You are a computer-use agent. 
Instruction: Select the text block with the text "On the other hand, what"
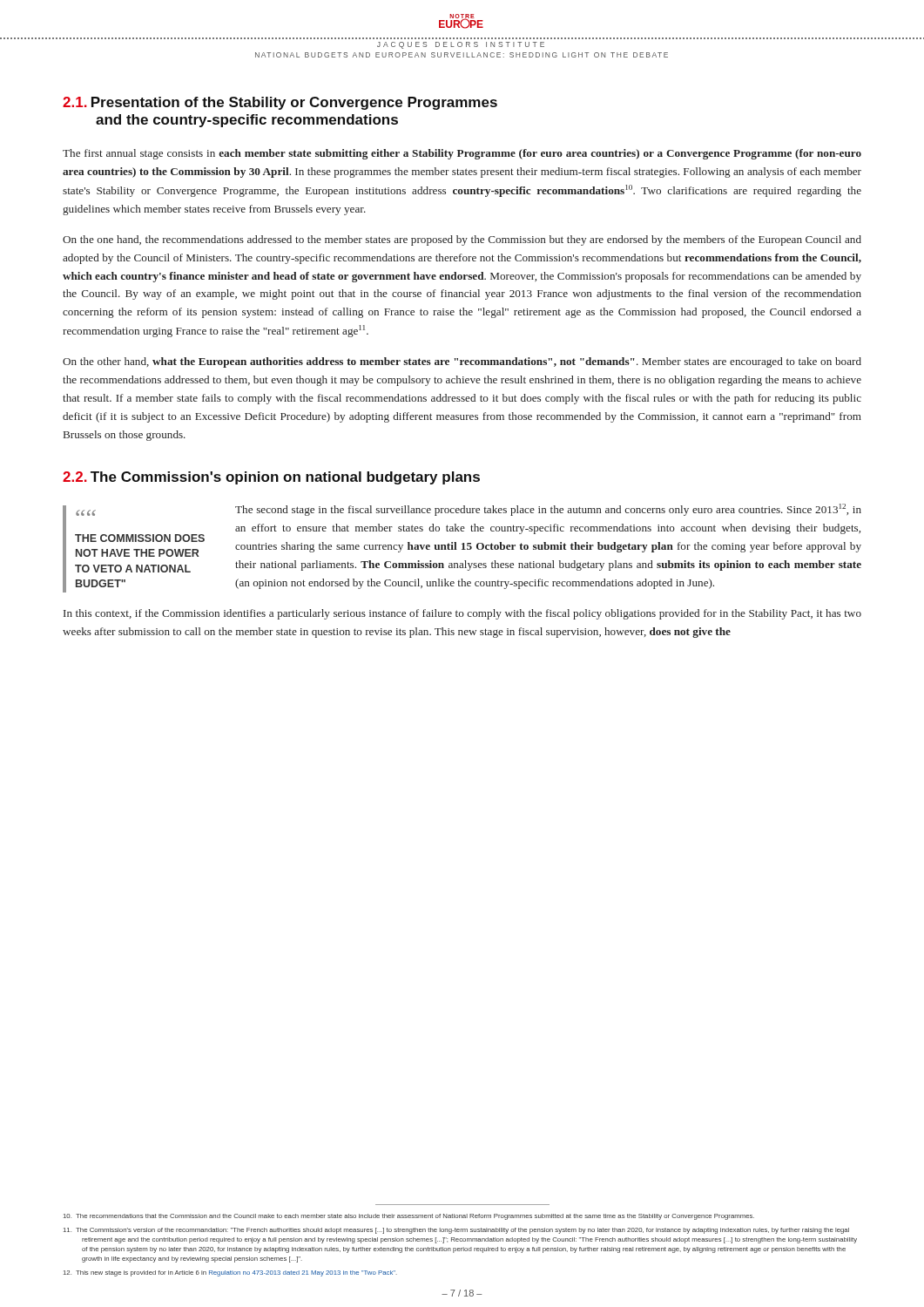tap(462, 398)
